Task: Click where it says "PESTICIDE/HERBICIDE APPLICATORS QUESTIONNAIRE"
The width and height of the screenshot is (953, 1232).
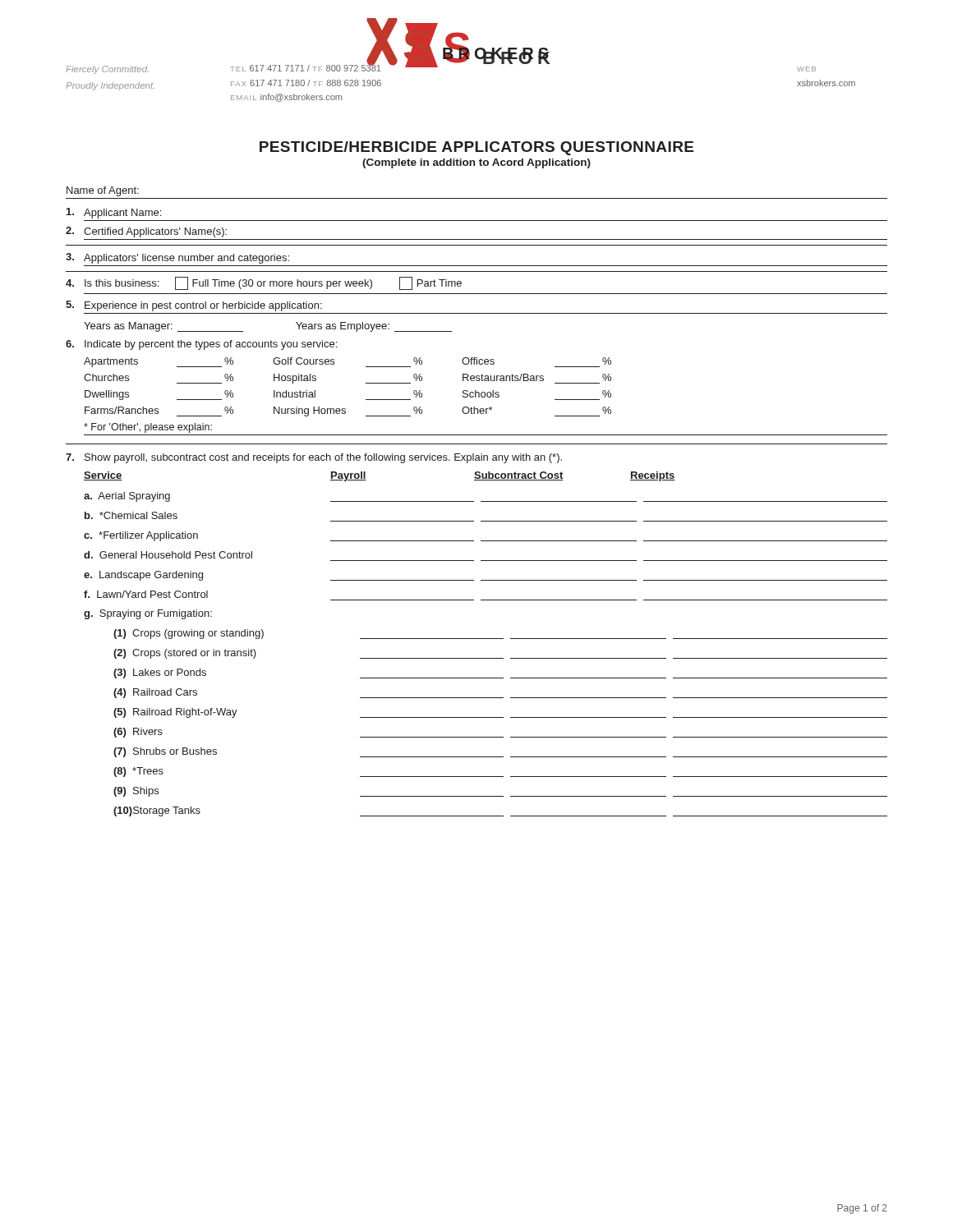Action: 476,146
